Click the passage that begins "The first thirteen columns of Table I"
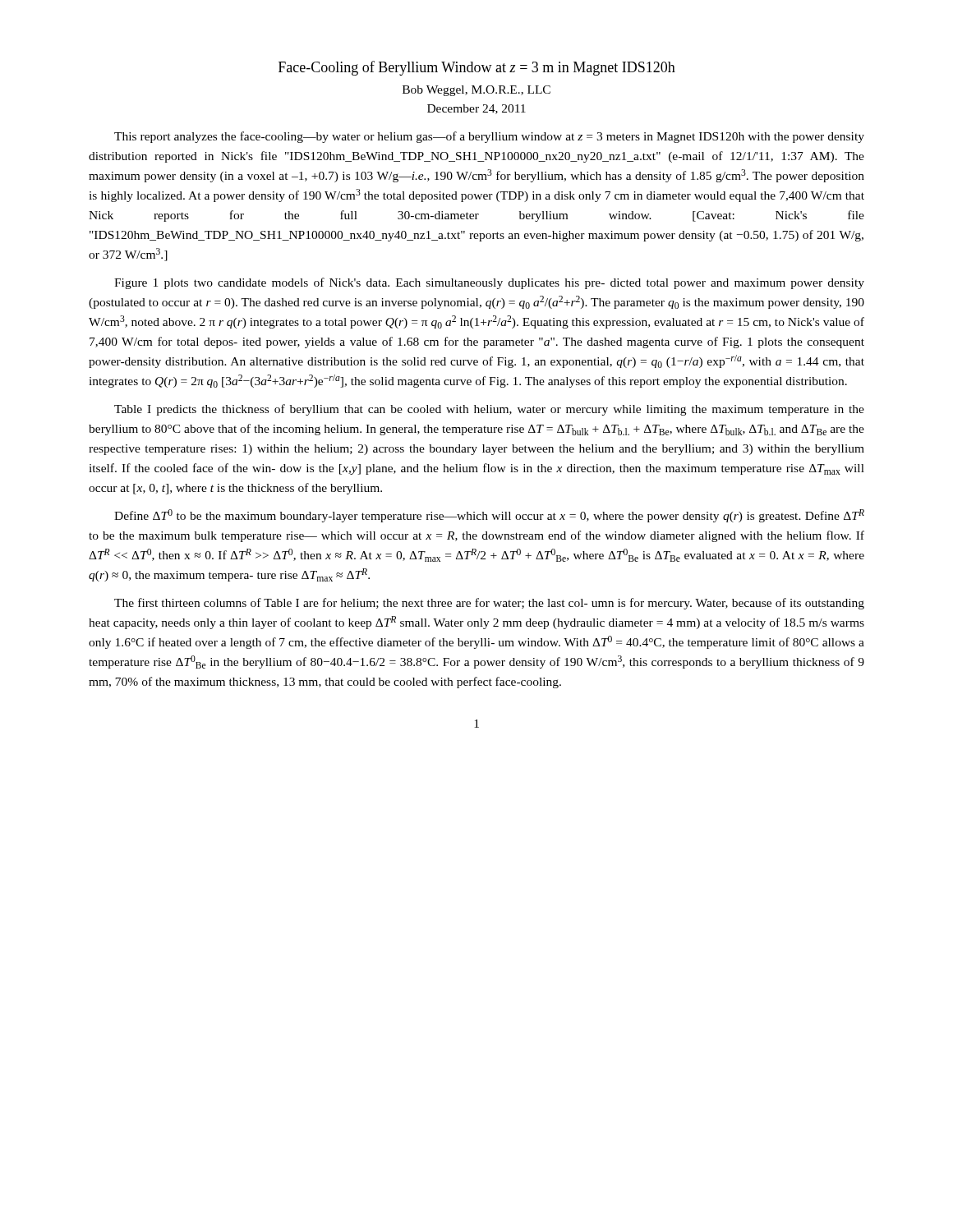Image resolution: width=953 pixels, height=1232 pixels. [x=476, y=642]
